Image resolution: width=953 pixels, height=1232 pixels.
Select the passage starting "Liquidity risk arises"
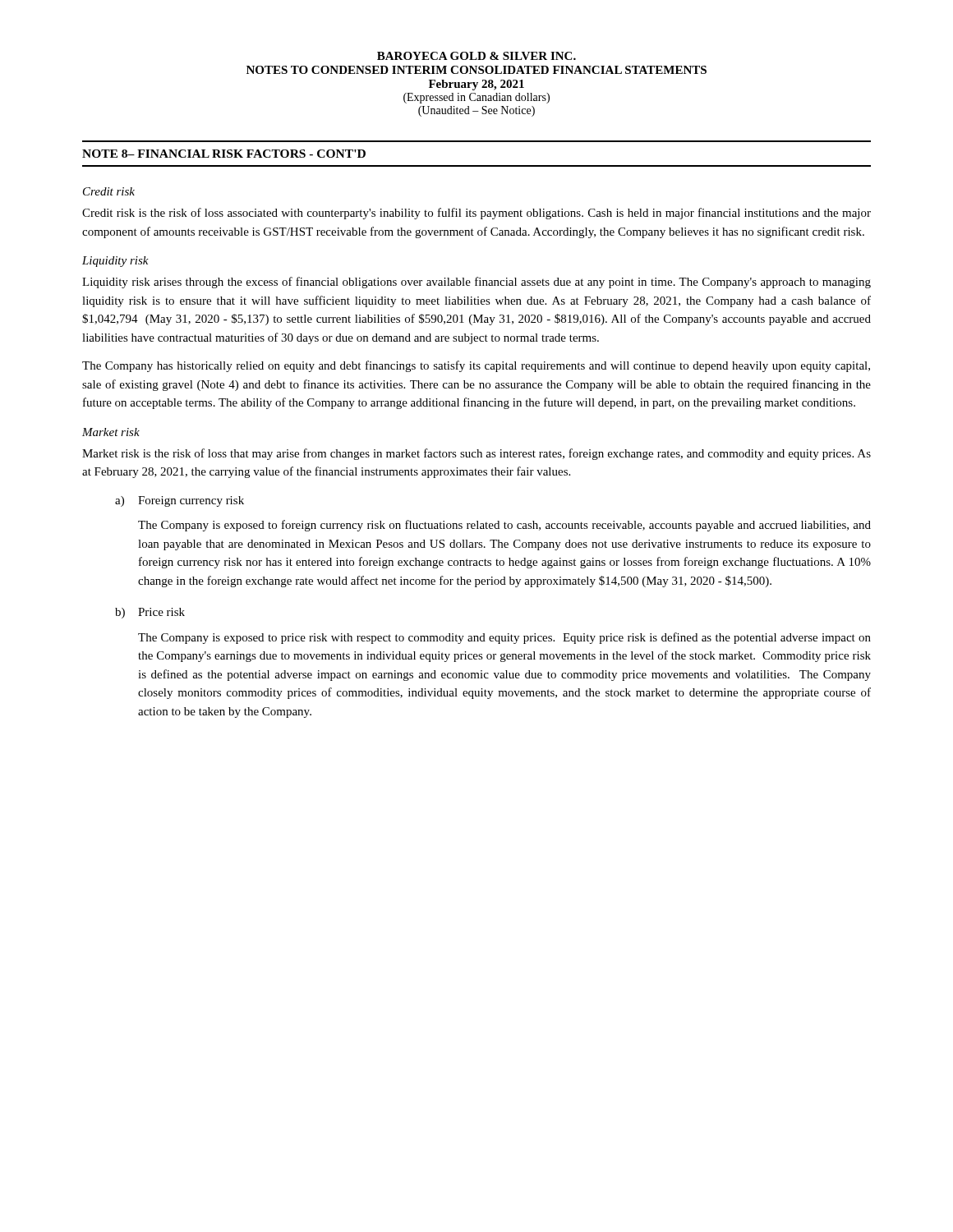tap(476, 309)
